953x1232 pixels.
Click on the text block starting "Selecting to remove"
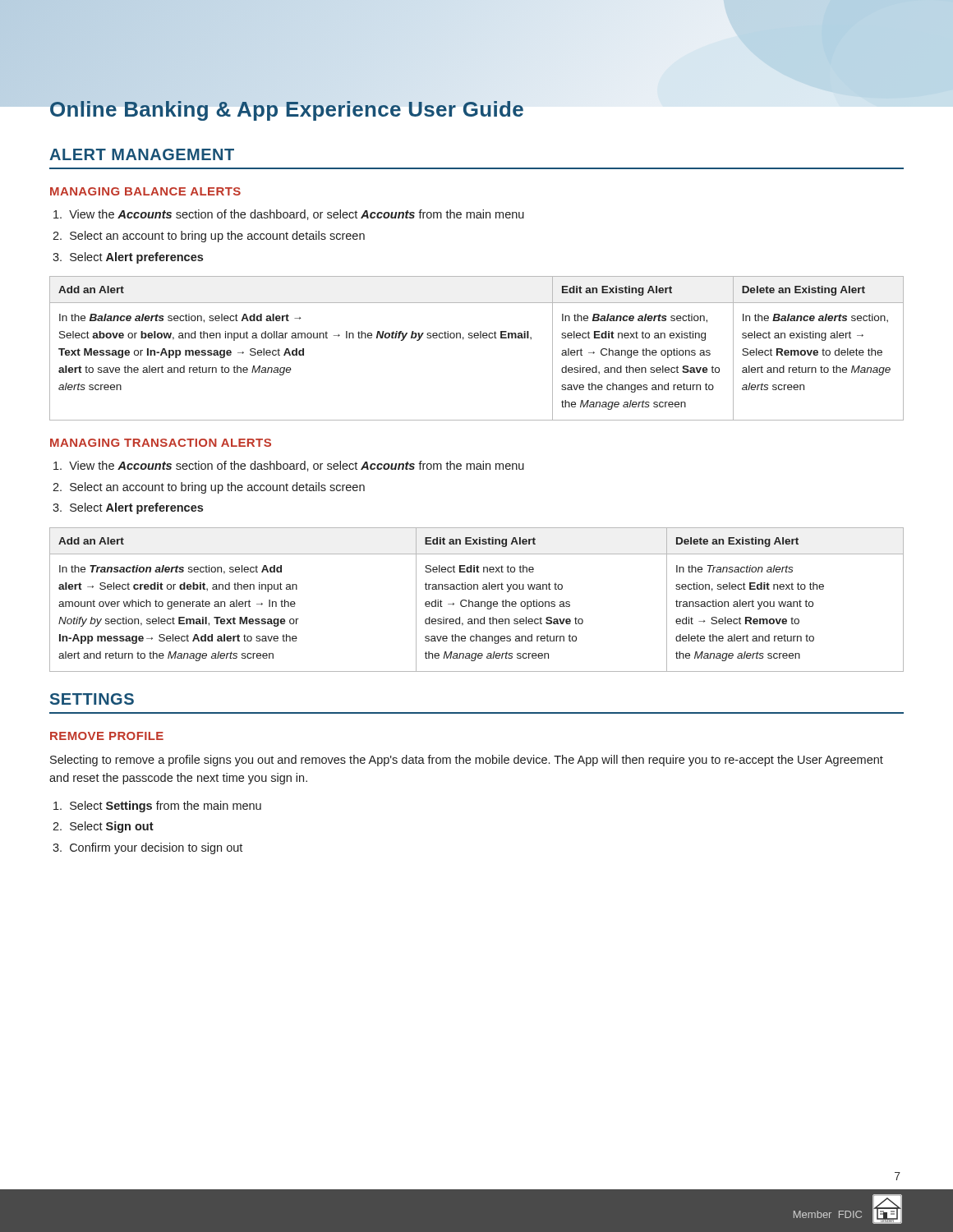tap(476, 769)
